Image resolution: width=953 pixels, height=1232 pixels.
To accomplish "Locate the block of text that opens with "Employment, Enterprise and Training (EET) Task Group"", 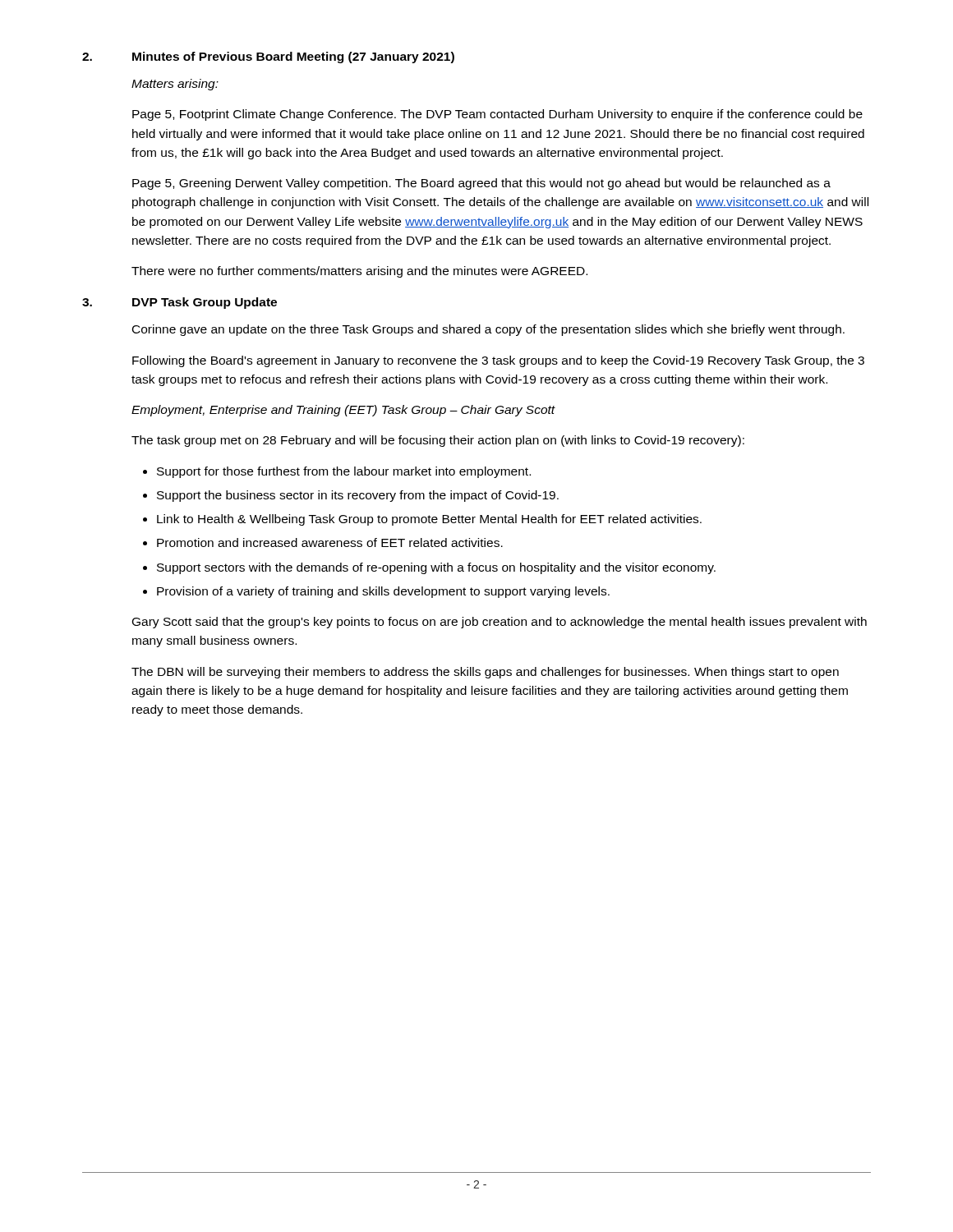I will tap(343, 409).
